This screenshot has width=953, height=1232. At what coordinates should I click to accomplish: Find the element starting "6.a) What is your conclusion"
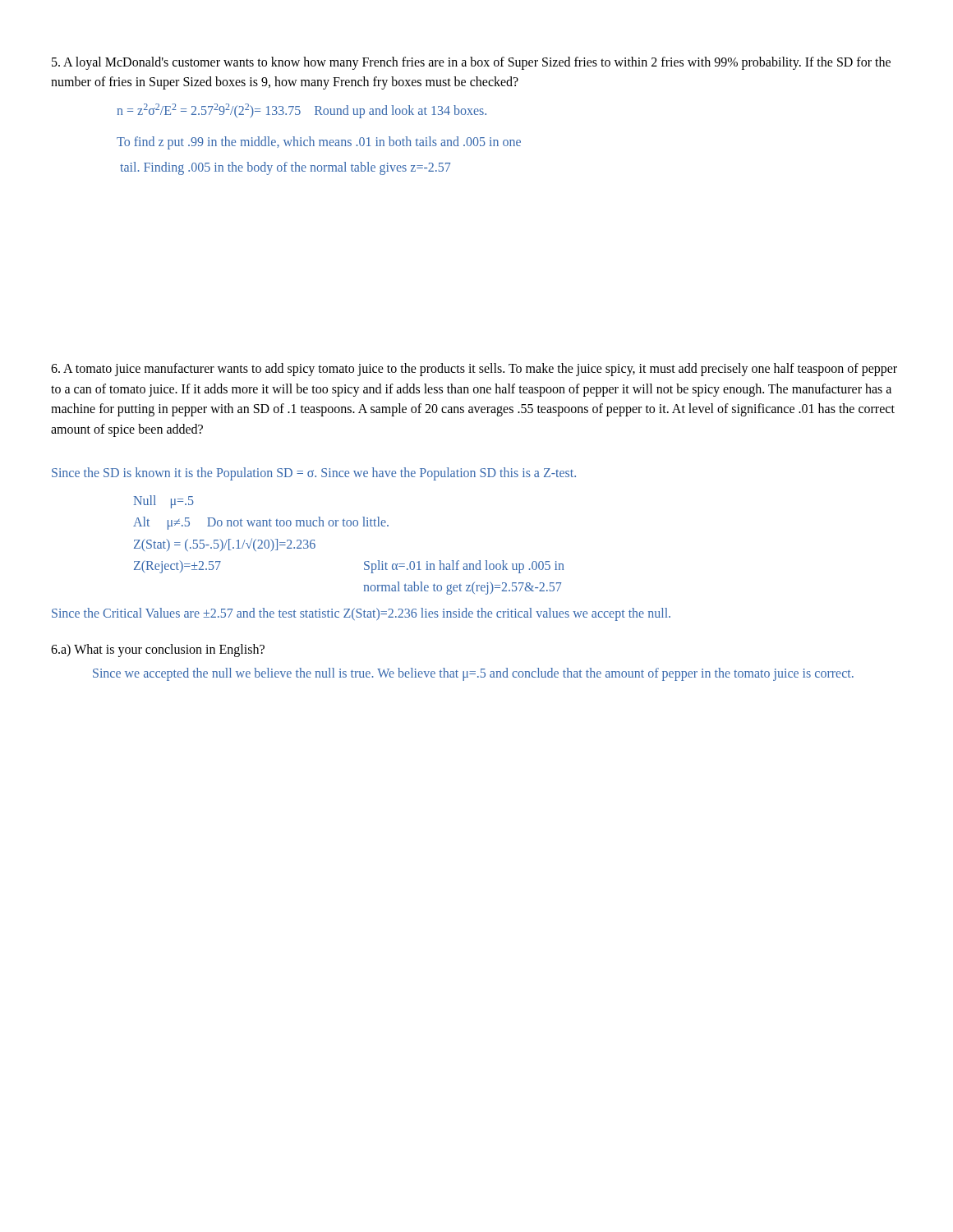[158, 649]
